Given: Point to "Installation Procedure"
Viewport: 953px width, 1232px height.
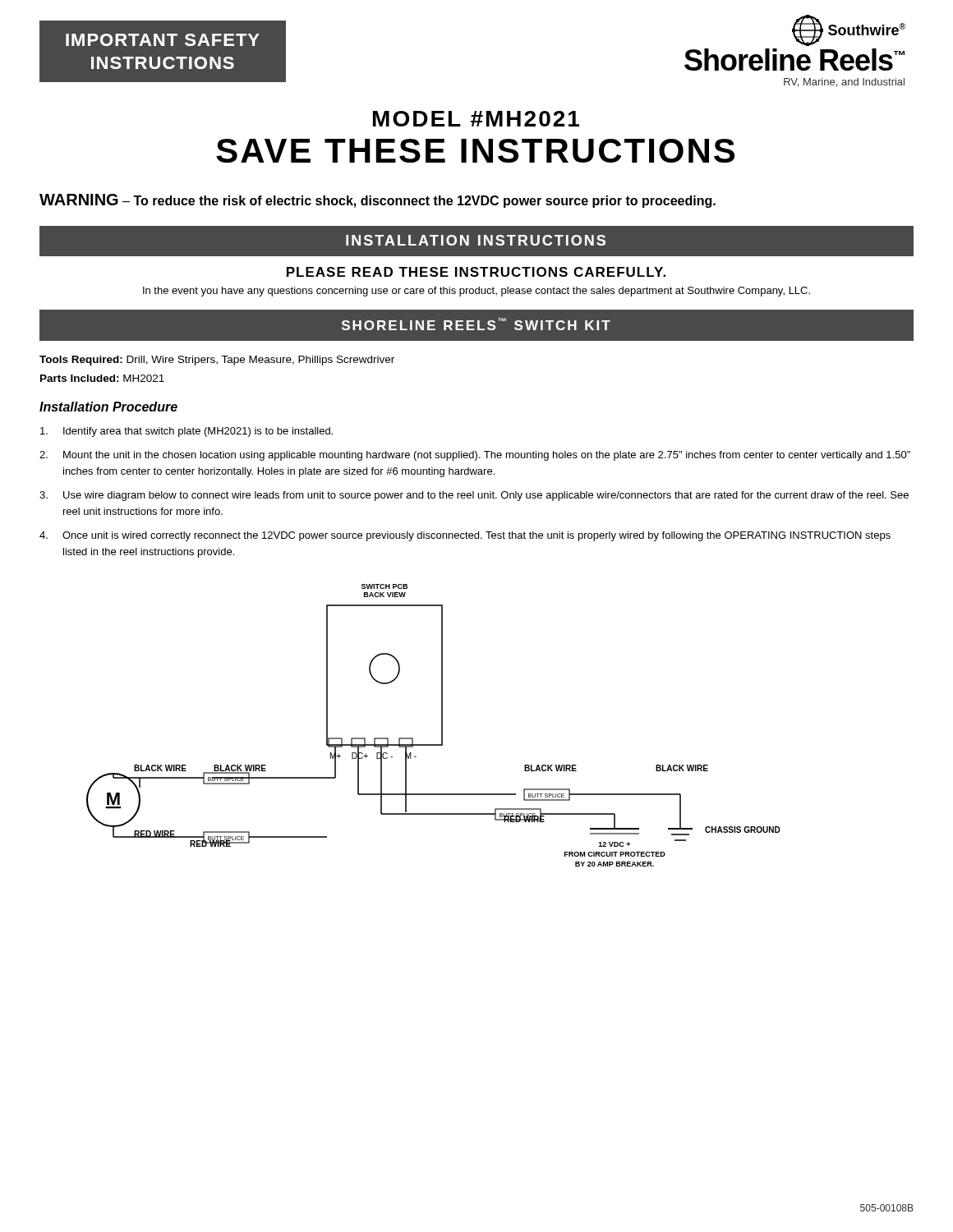Looking at the screenshot, I should tap(108, 407).
